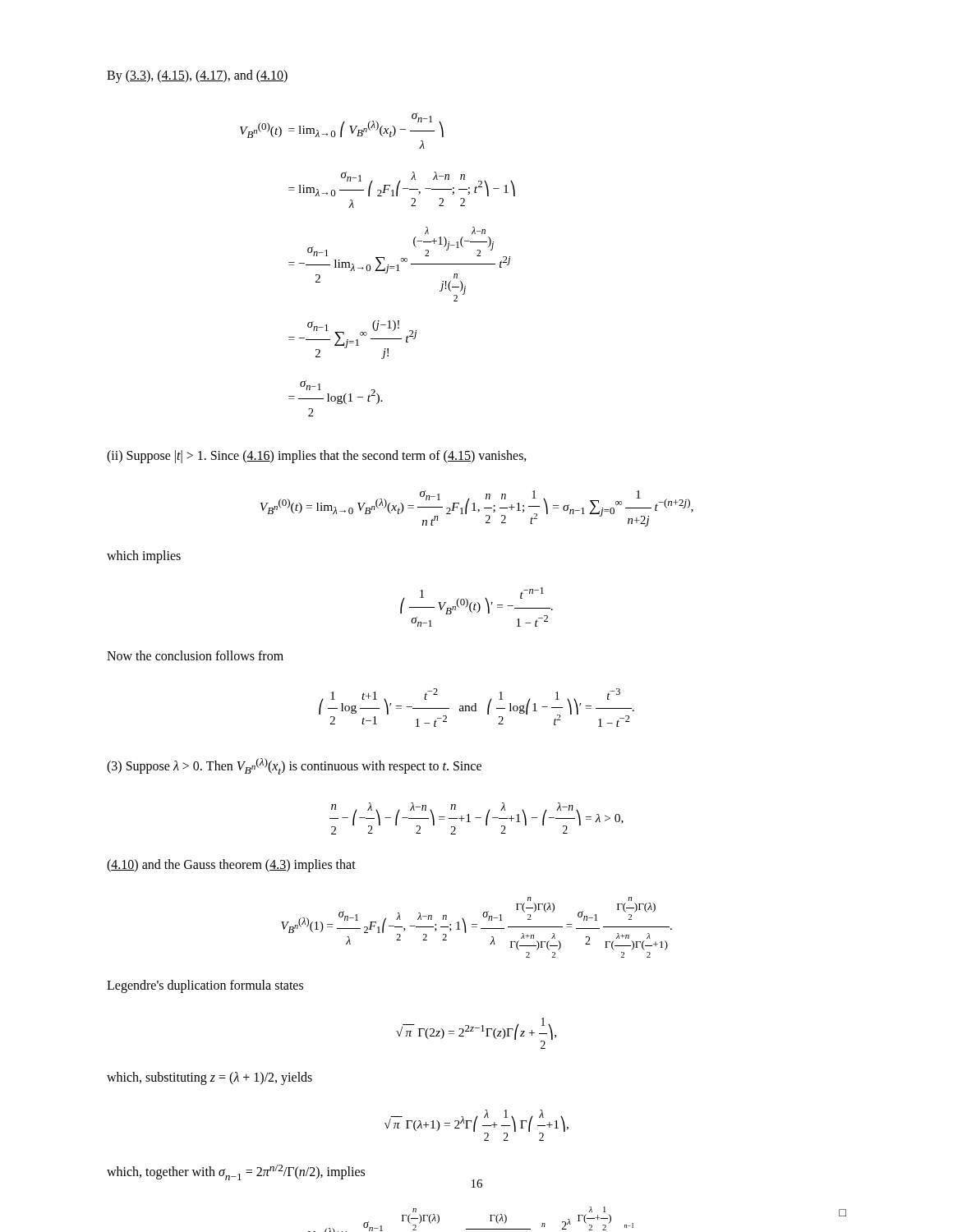Point to the block starting "Legendre's duplication formula states"
The width and height of the screenshot is (953, 1232).
point(205,985)
